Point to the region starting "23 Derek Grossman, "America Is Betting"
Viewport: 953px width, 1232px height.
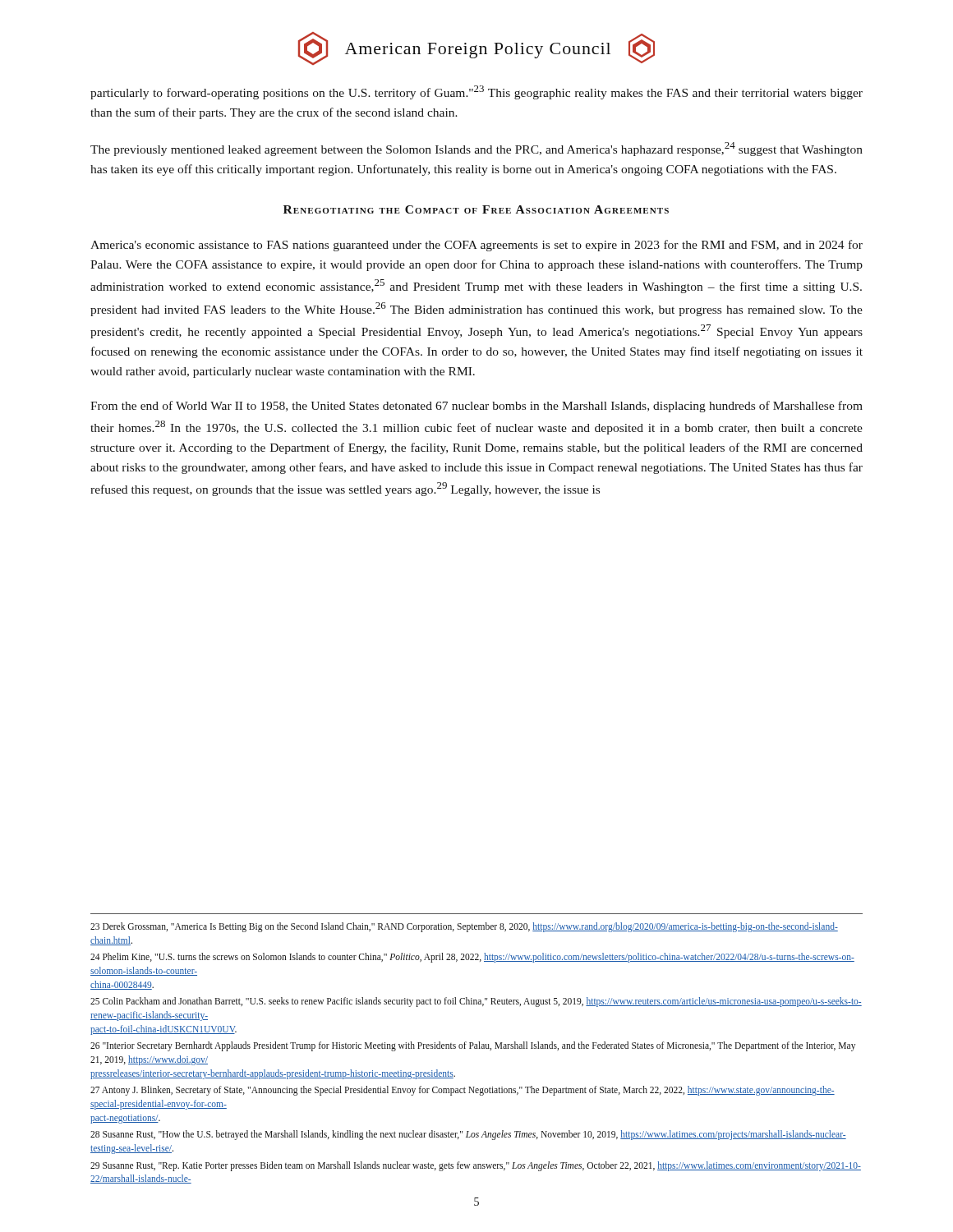click(x=464, y=933)
